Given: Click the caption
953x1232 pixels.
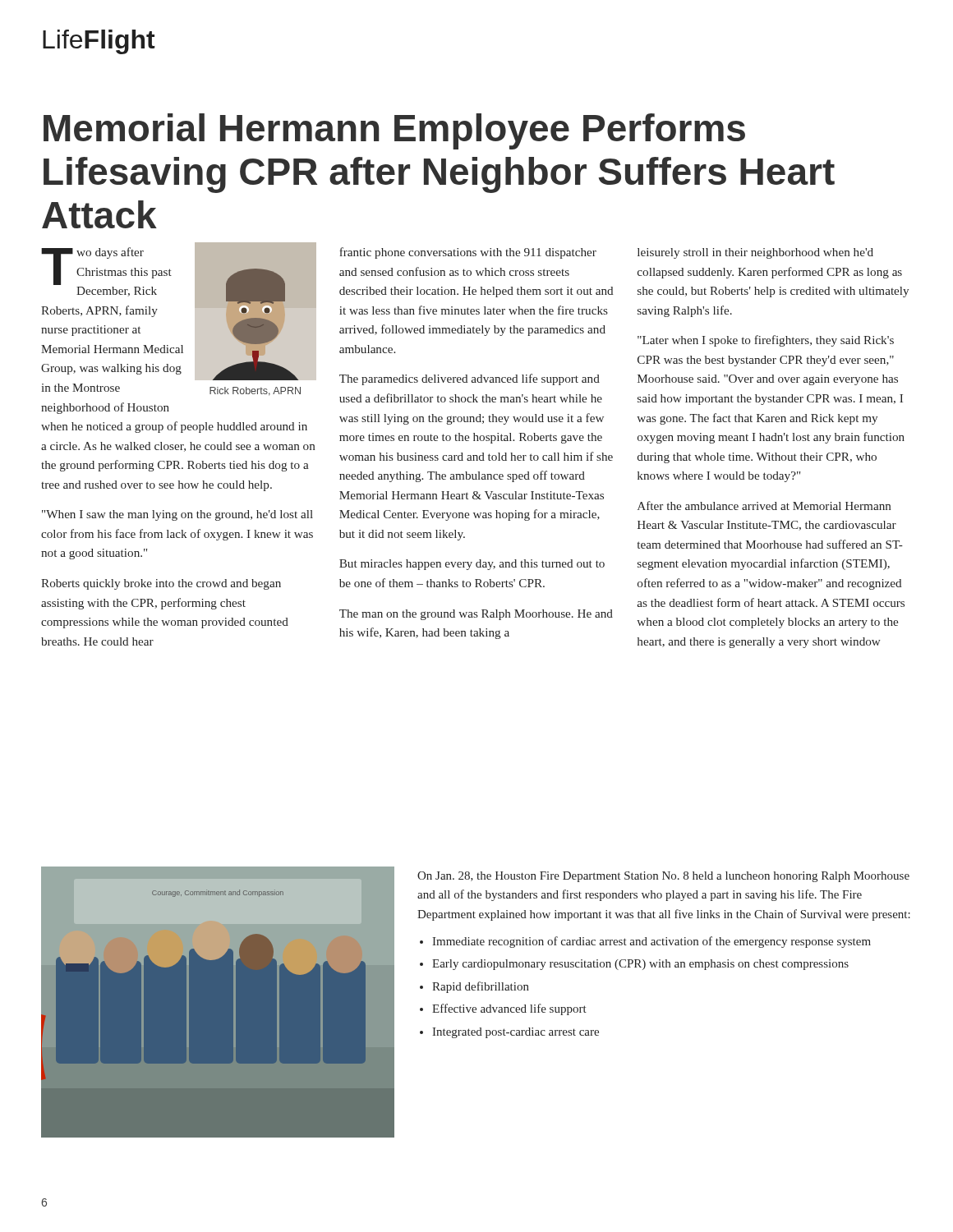Looking at the screenshot, I should (255, 391).
